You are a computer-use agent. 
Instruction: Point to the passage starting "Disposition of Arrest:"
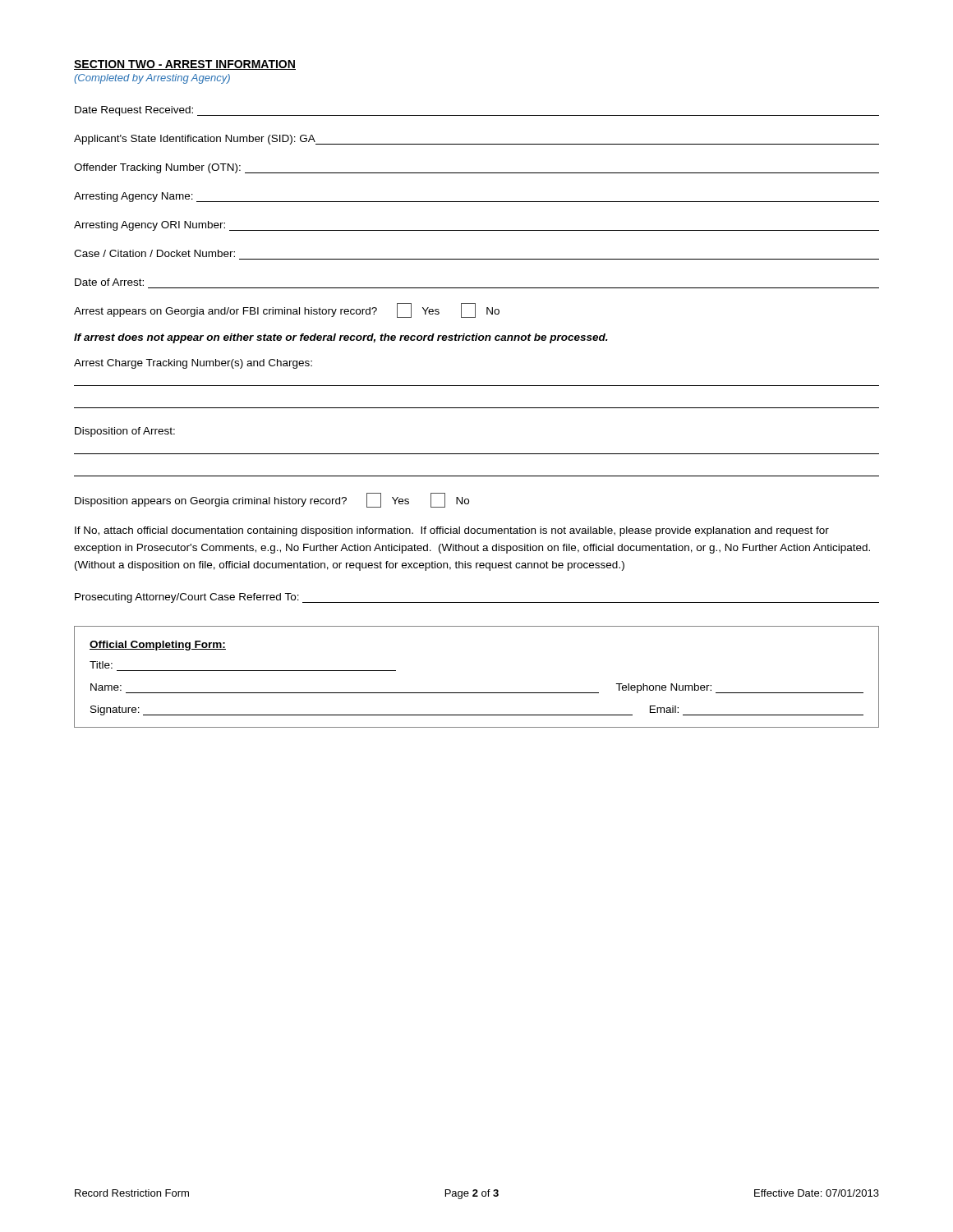pos(125,432)
